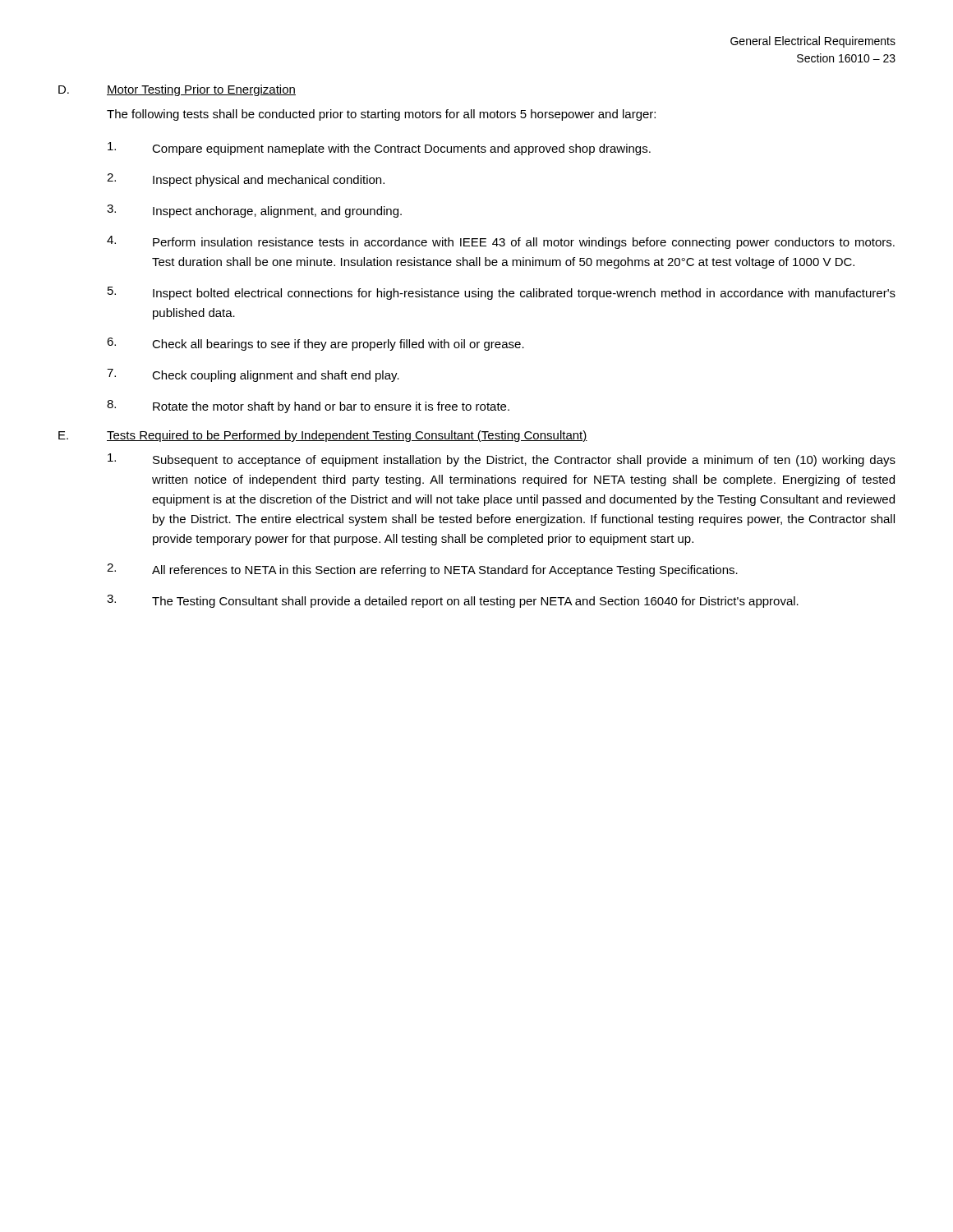The image size is (953, 1232).
Task: Locate the element starting "D. Motor Testing Prior to Energization"
Action: [x=177, y=89]
